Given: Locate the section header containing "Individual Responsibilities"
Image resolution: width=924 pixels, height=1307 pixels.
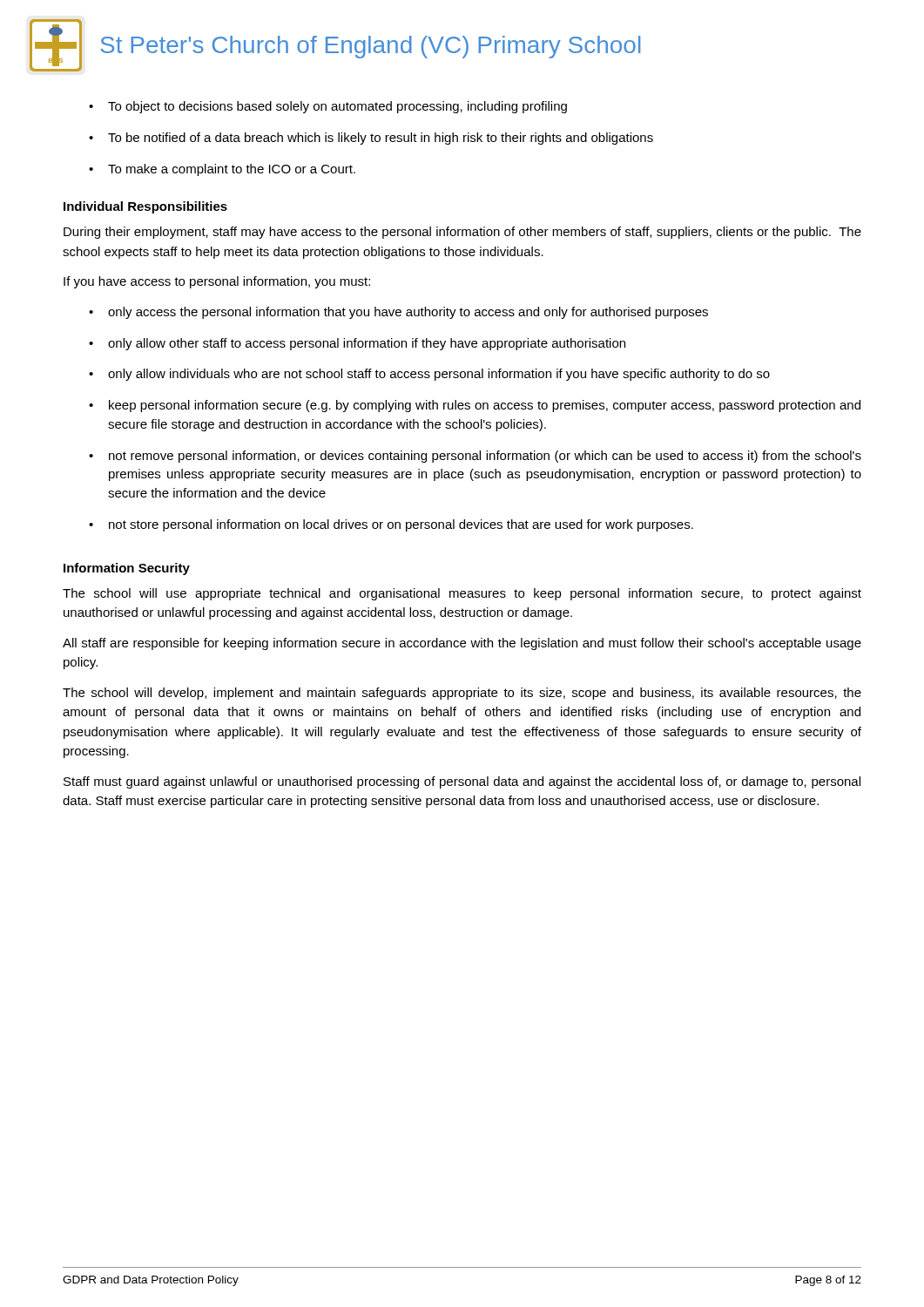Looking at the screenshot, I should (x=145, y=206).
